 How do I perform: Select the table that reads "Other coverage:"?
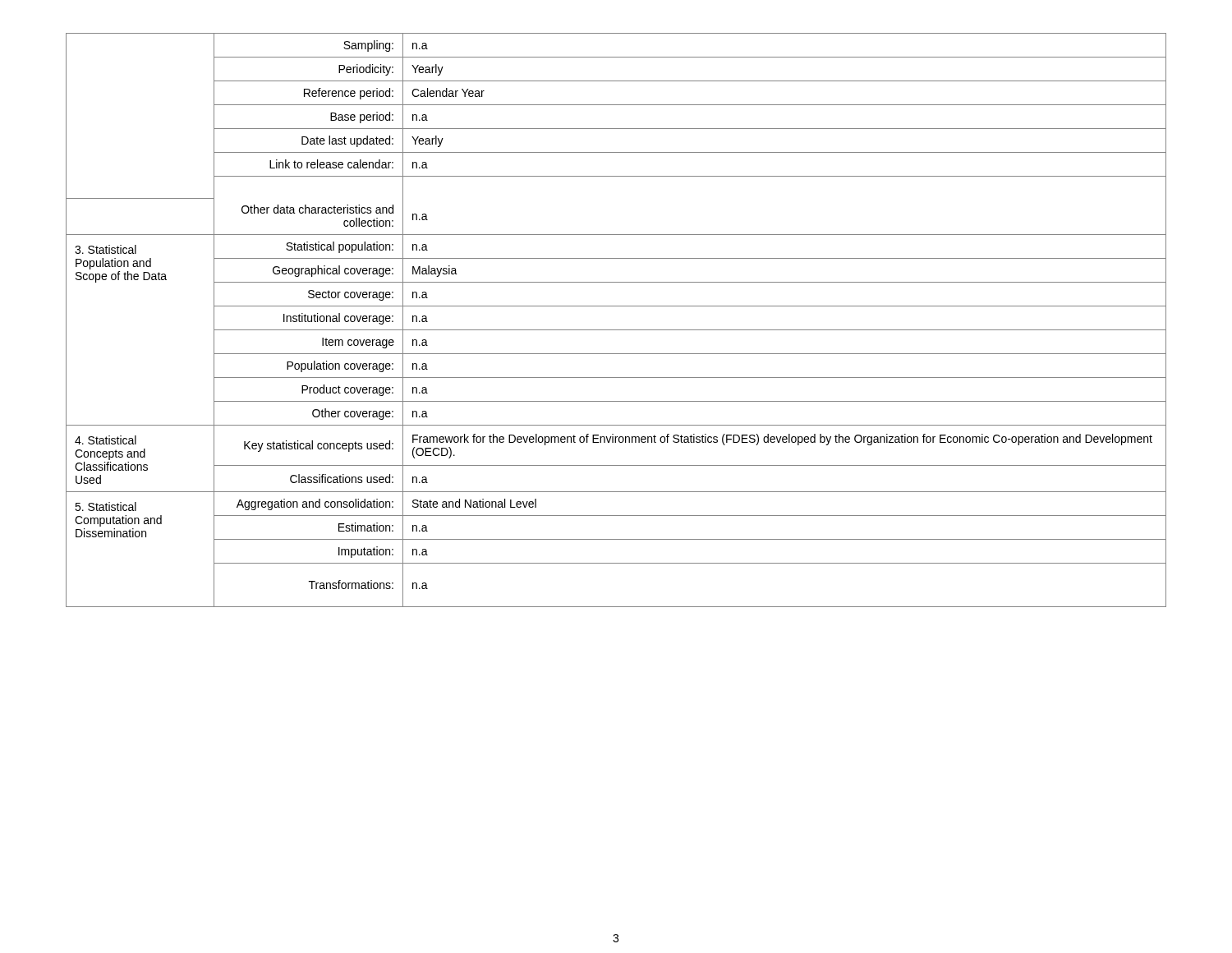[x=616, y=320]
